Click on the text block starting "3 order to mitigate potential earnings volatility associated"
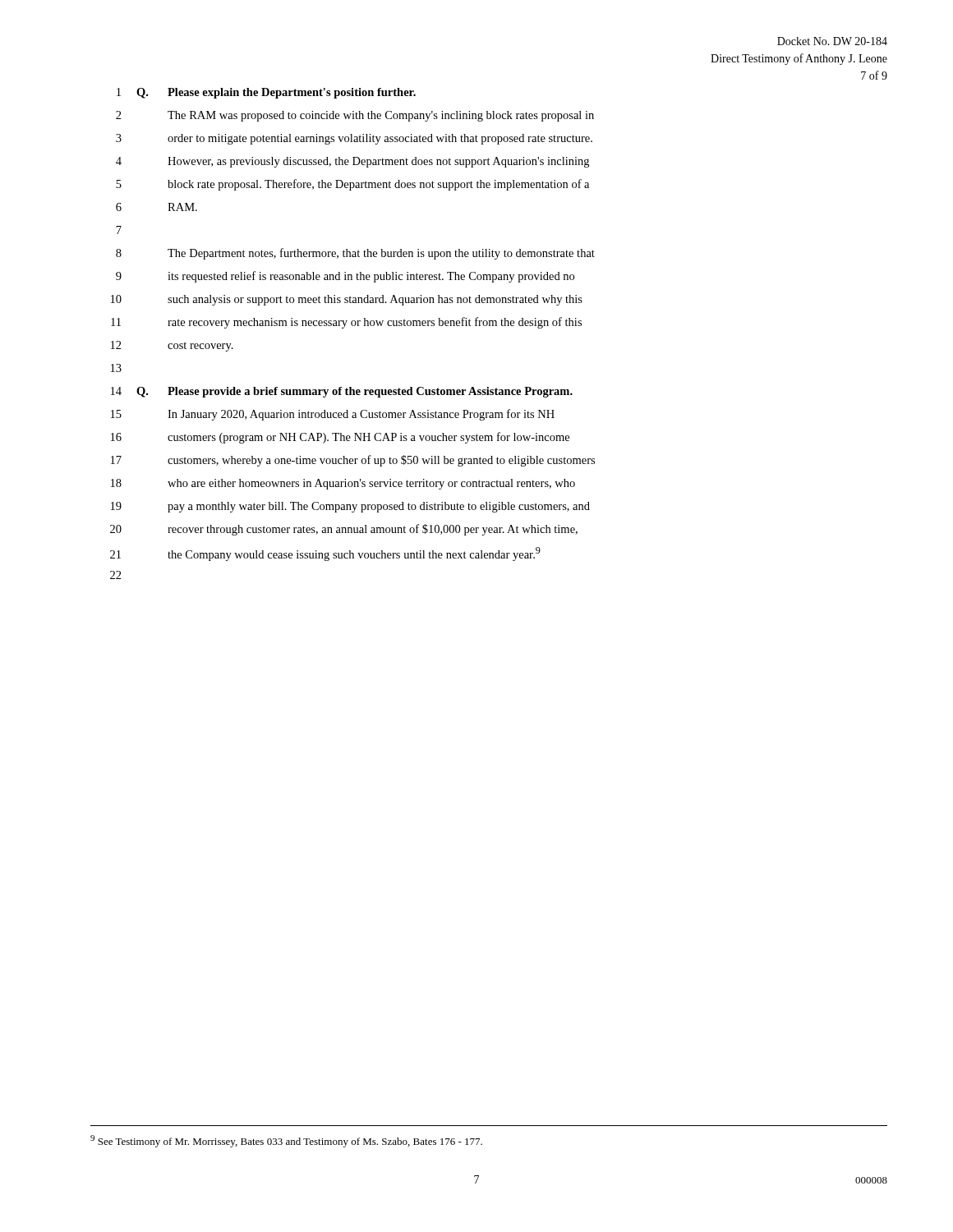The height and width of the screenshot is (1232, 953). pyautogui.click(x=489, y=139)
